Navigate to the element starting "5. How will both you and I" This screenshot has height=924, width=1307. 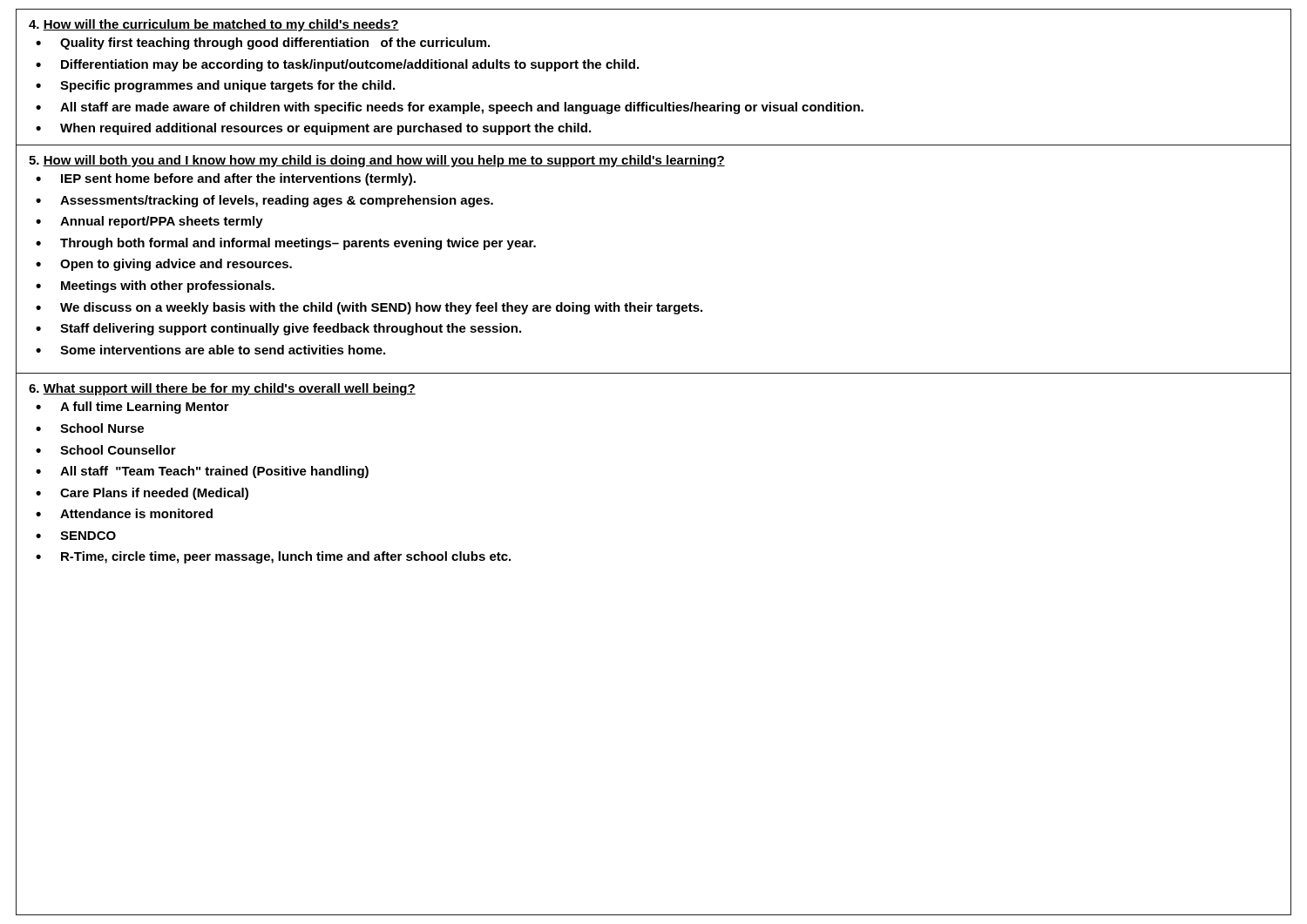(377, 160)
